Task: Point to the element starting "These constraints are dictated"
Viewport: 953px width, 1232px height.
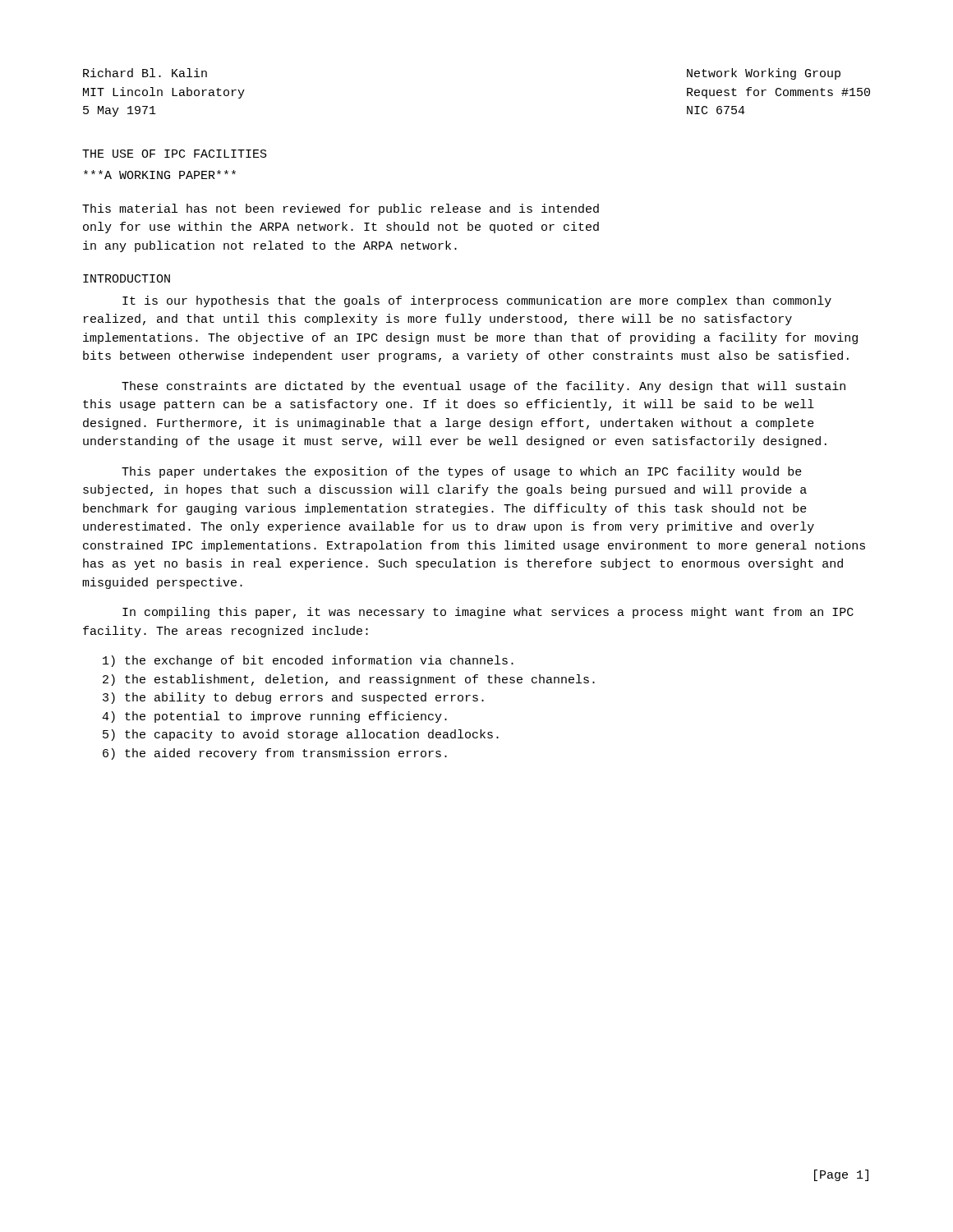Action: point(464,415)
